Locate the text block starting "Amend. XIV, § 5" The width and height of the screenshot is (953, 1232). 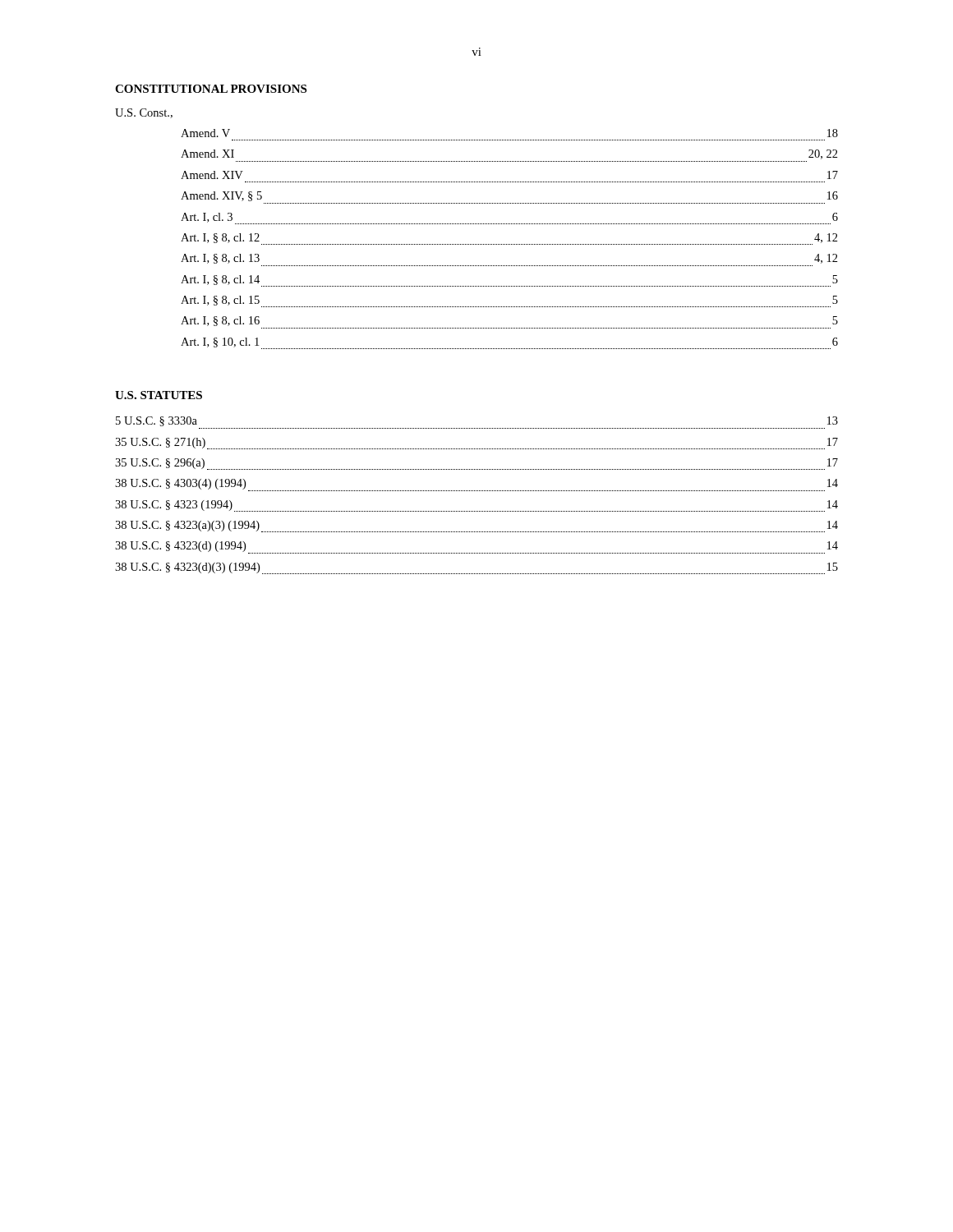tap(509, 196)
